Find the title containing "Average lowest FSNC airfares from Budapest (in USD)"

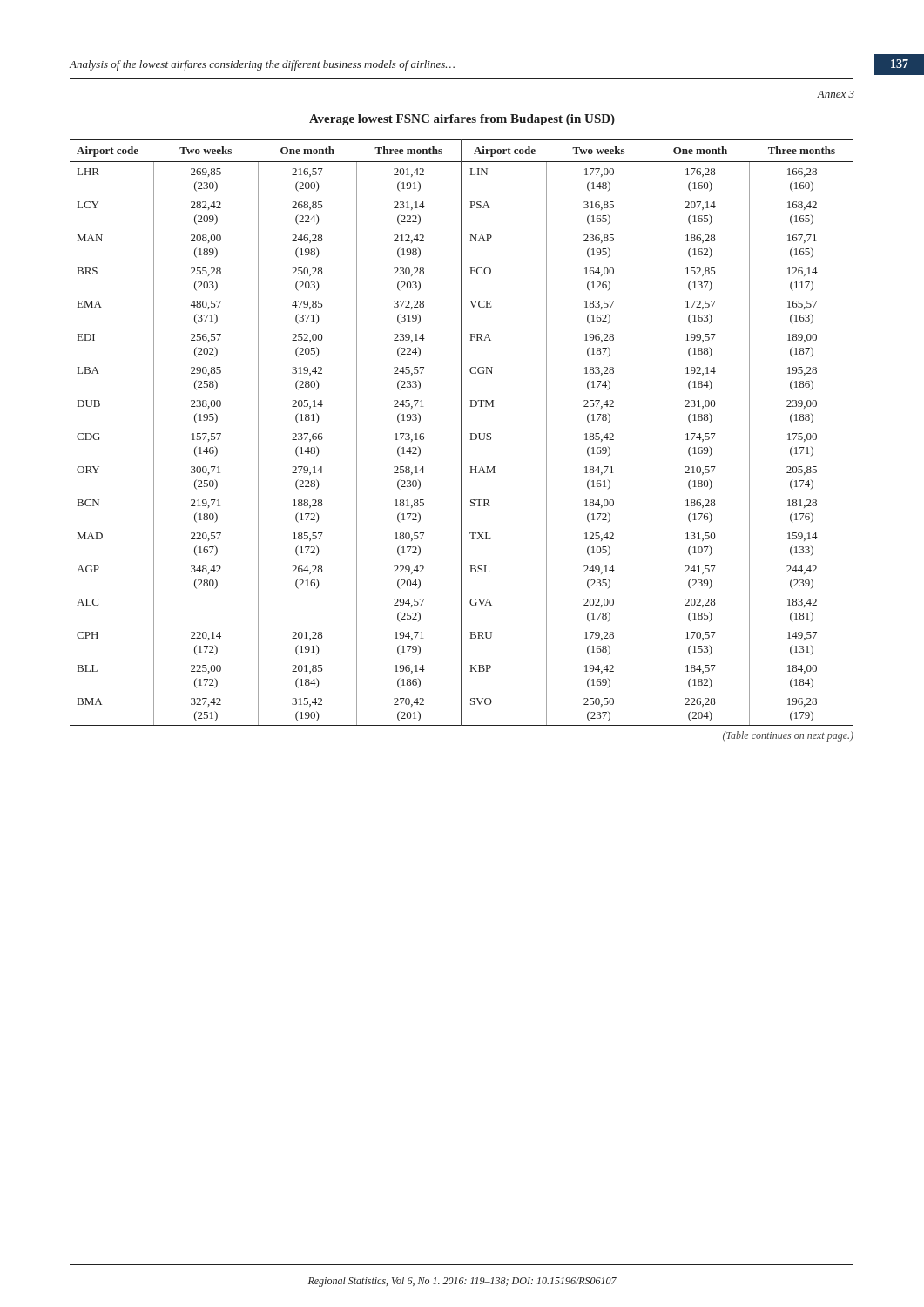pyautogui.click(x=462, y=118)
